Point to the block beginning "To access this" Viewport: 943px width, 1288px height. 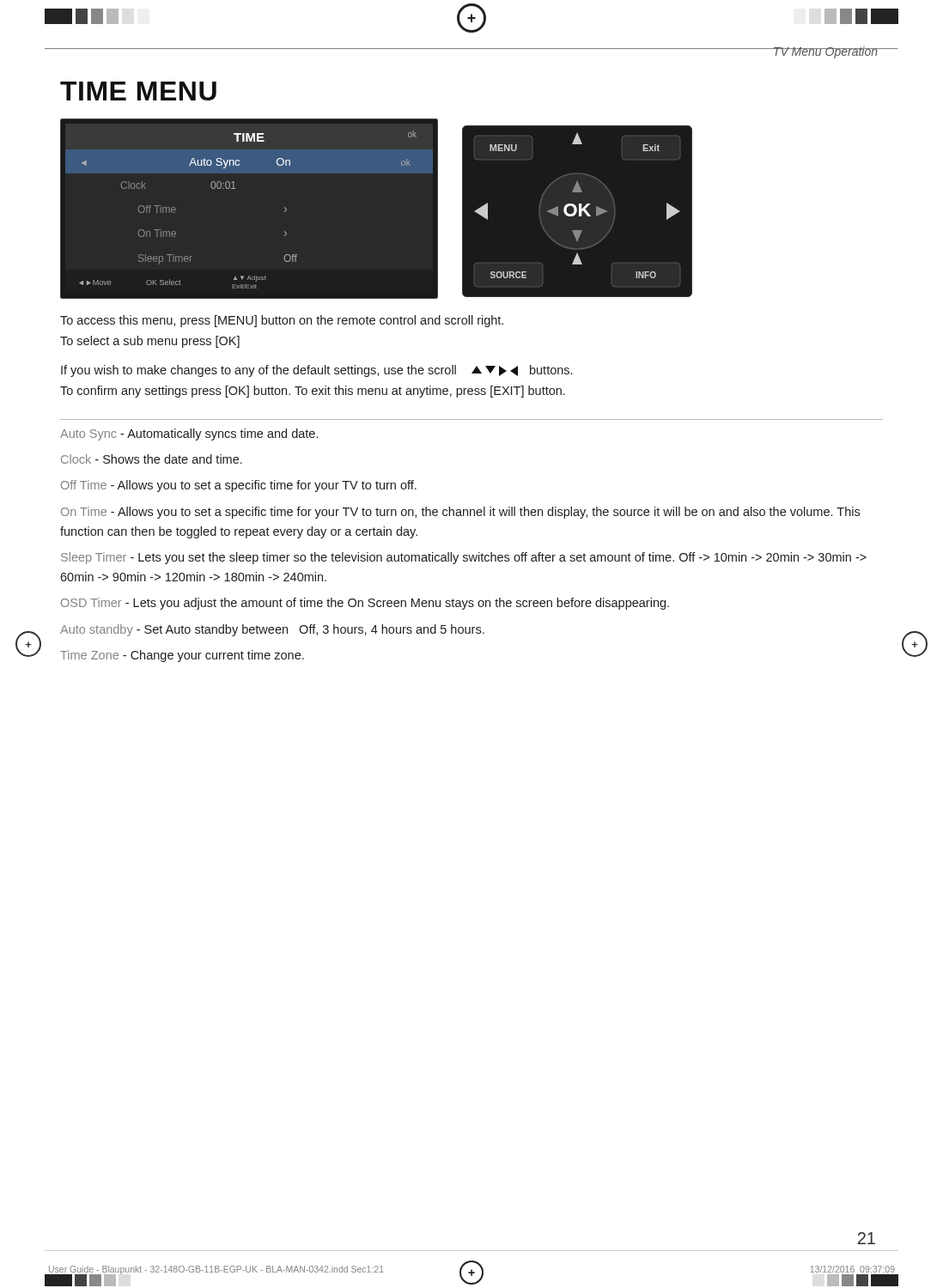(282, 331)
